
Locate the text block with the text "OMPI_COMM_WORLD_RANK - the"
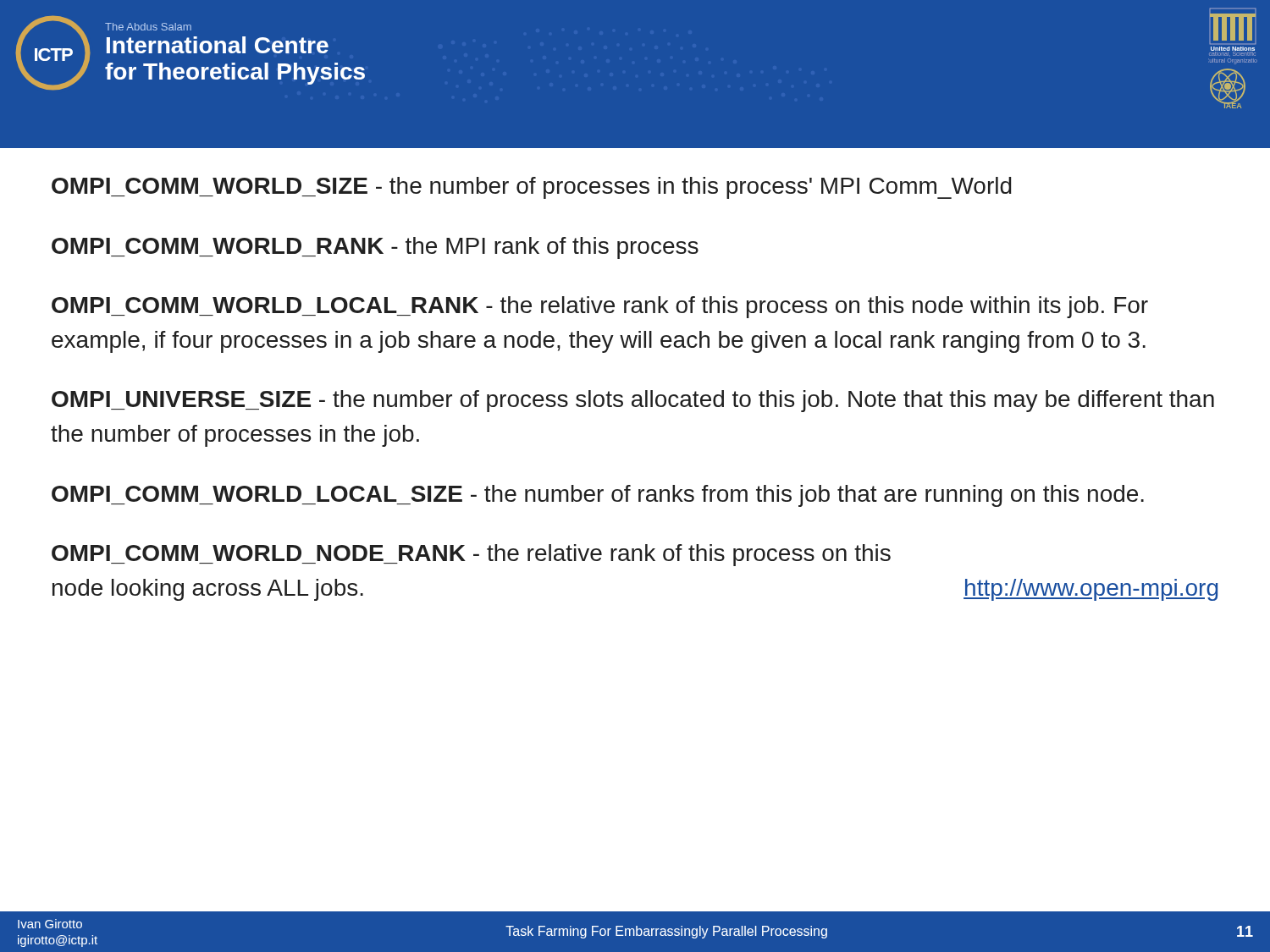(375, 245)
